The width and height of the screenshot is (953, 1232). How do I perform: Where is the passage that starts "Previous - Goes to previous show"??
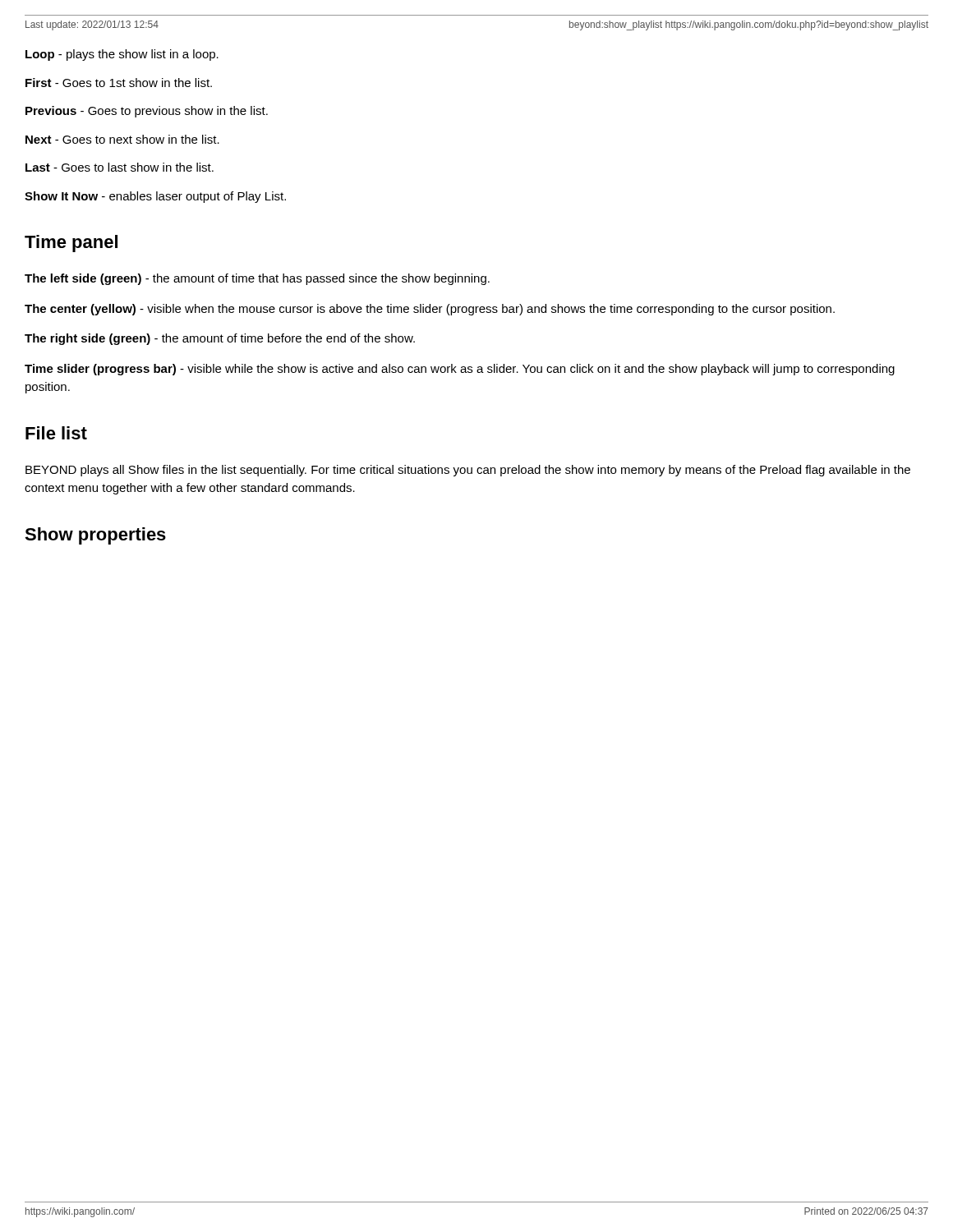(x=147, y=110)
